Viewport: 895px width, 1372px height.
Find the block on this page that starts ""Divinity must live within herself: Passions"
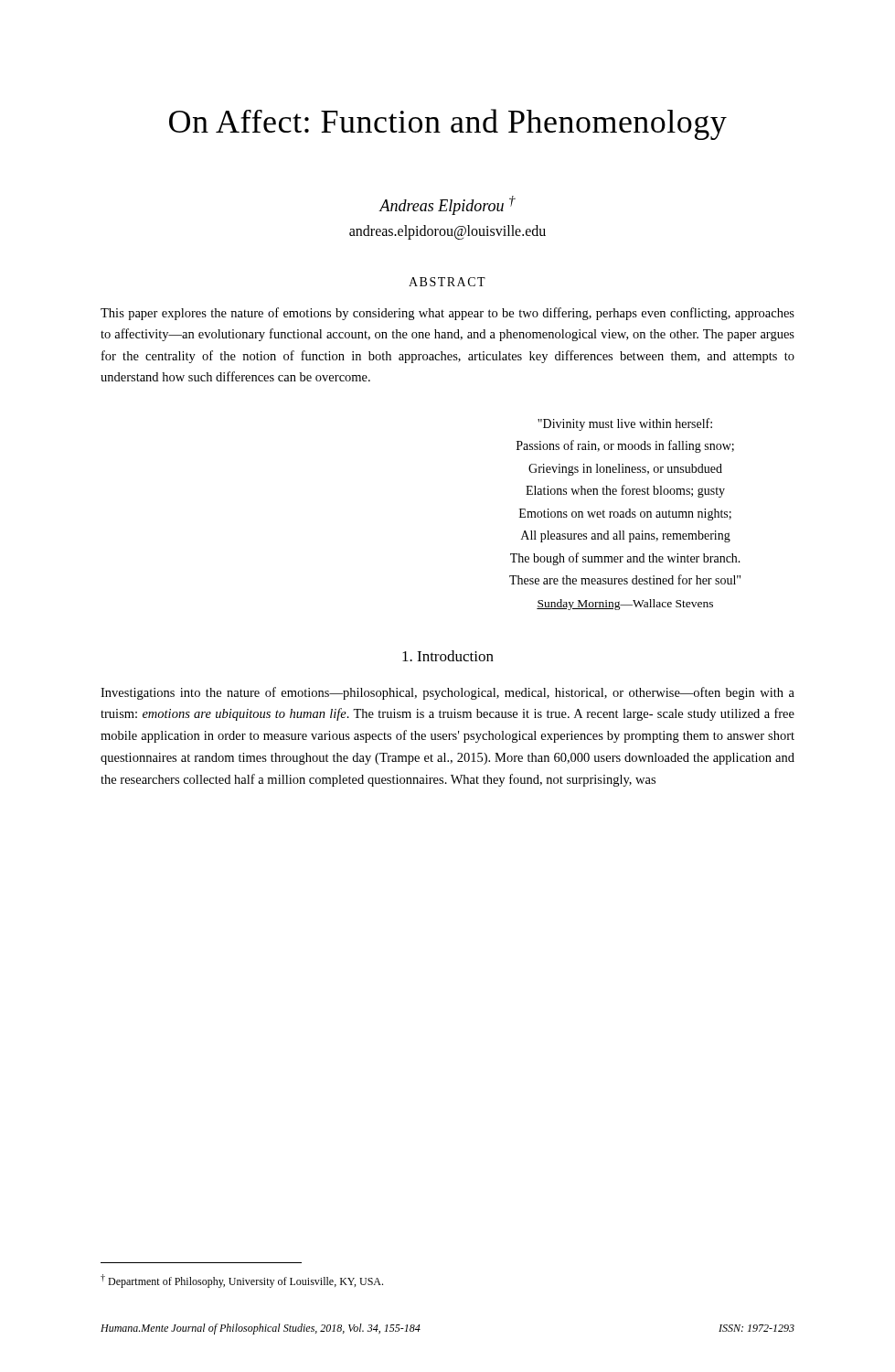point(625,514)
